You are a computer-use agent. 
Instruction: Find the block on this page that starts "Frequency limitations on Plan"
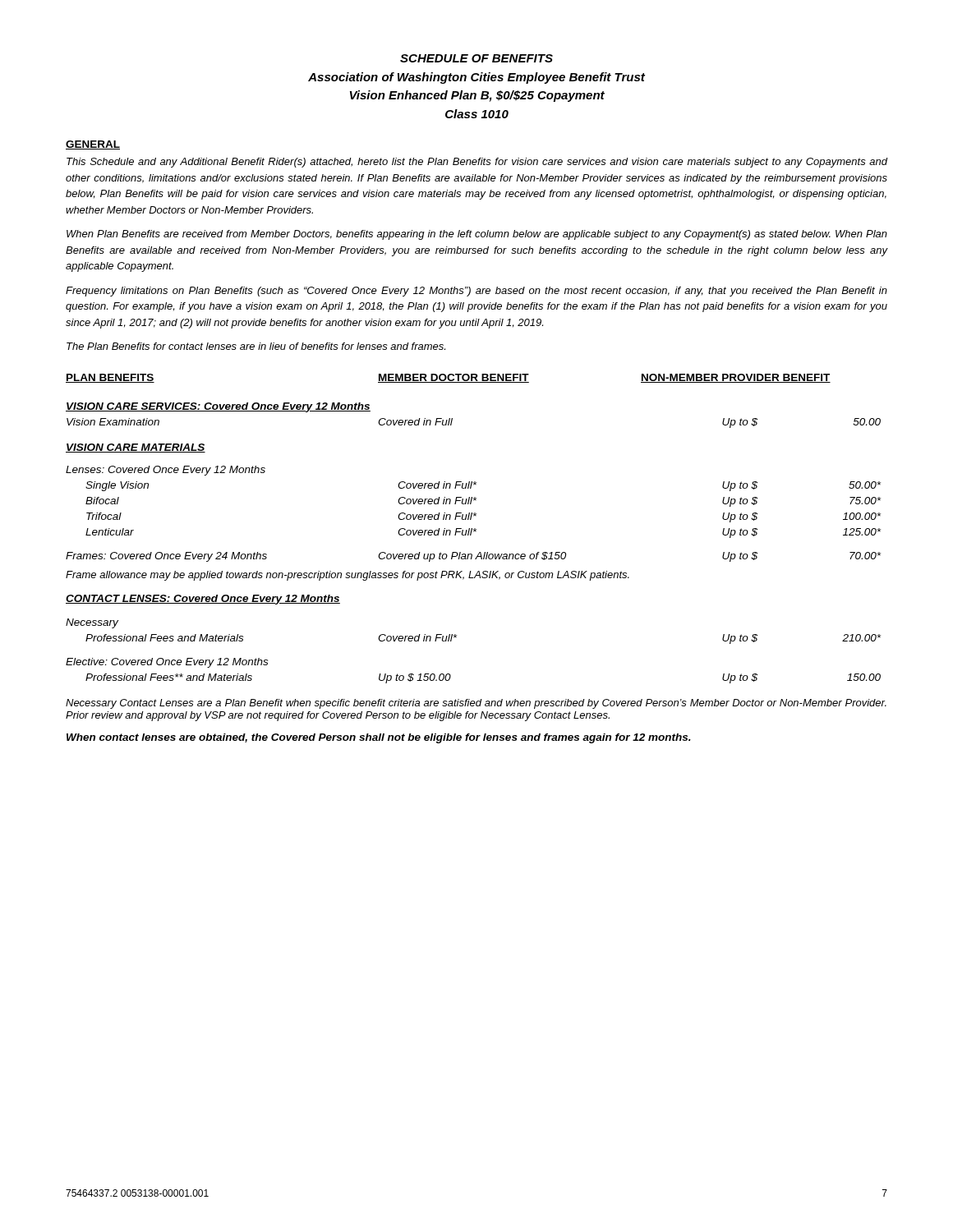[x=476, y=306]
